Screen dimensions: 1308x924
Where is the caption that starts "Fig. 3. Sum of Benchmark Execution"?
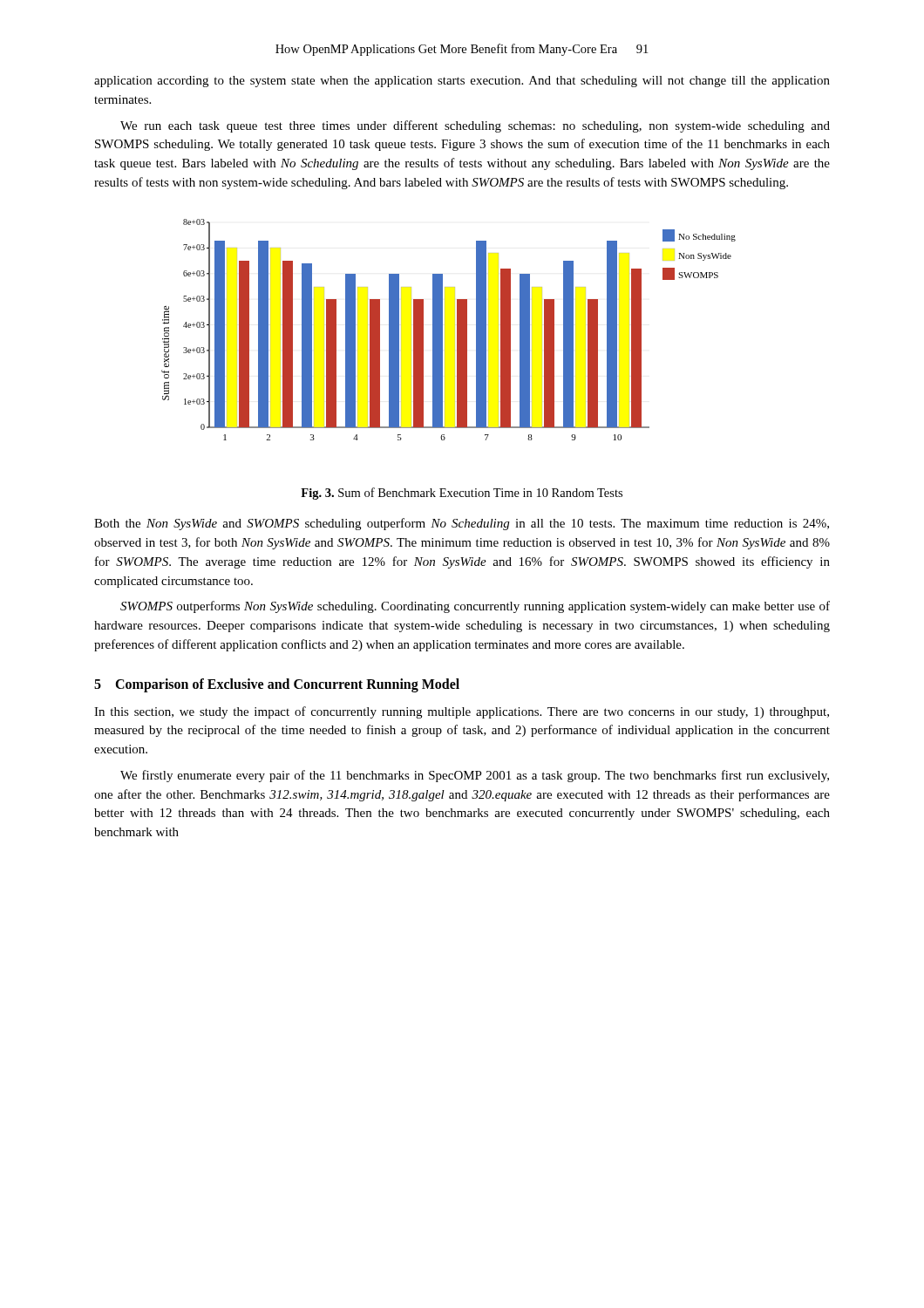click(x=462, y=493)
